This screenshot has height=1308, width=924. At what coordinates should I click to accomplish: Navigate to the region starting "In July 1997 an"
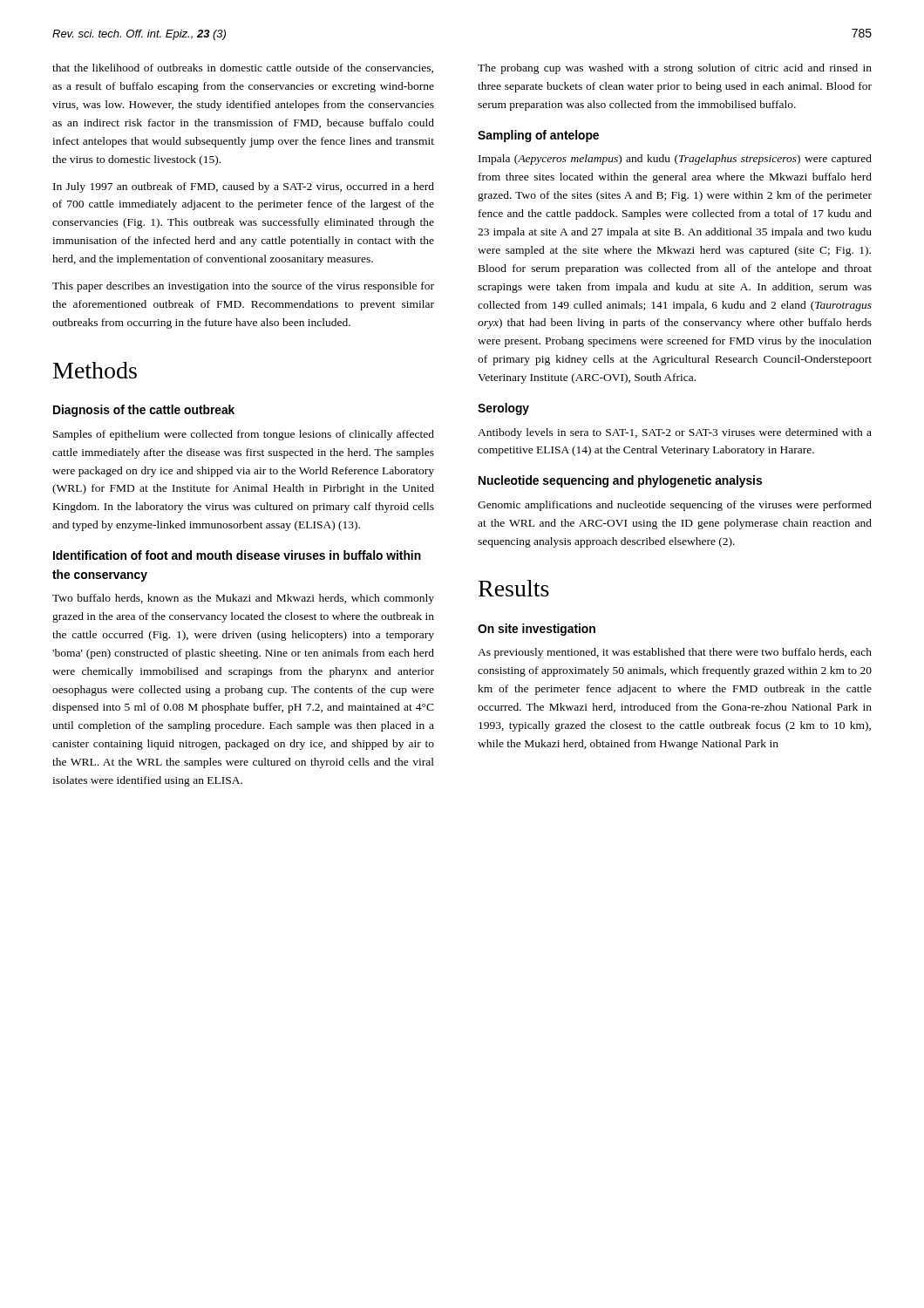(x=243, y=223)
